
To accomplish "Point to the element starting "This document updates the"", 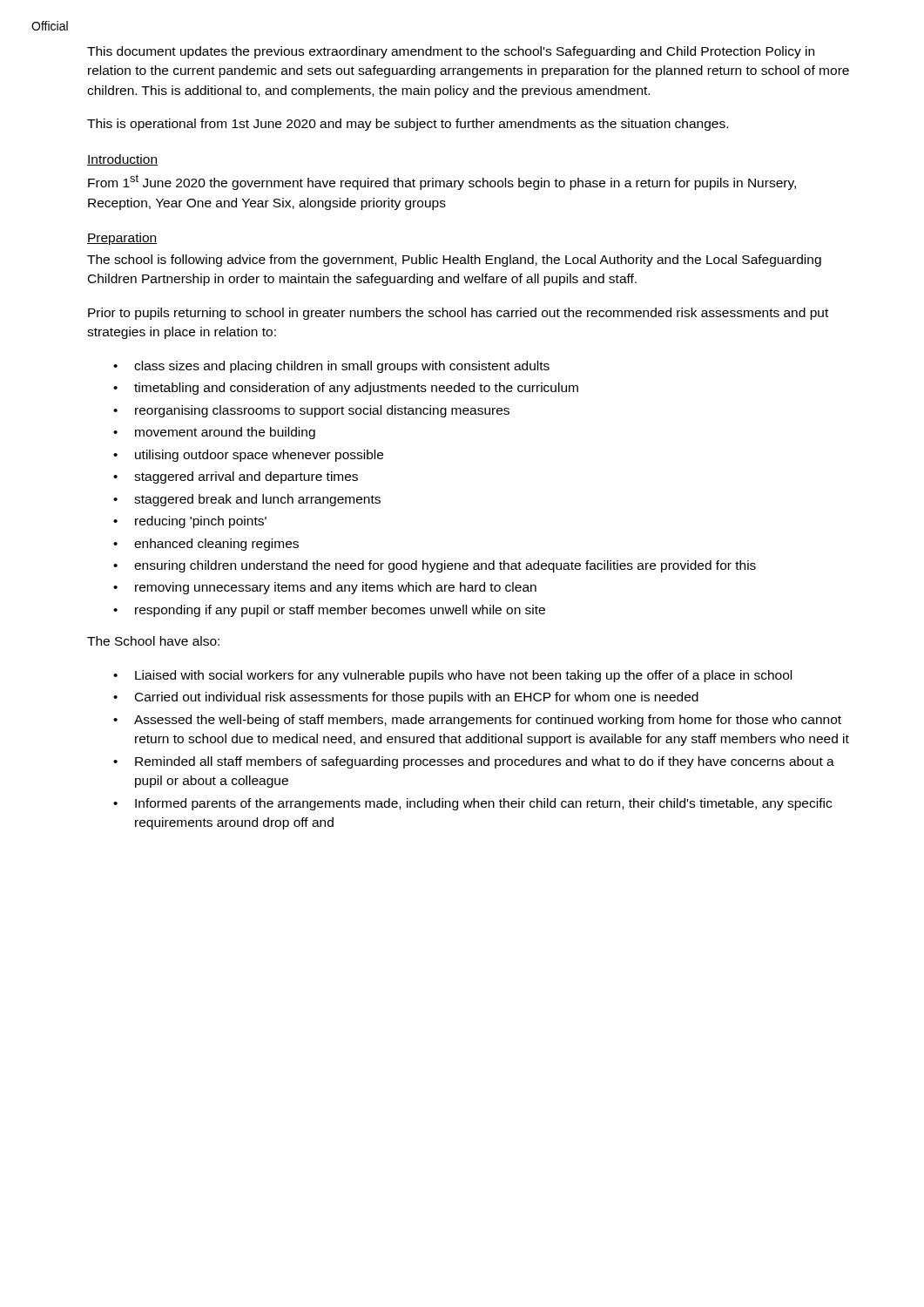I will pos(468,71).
